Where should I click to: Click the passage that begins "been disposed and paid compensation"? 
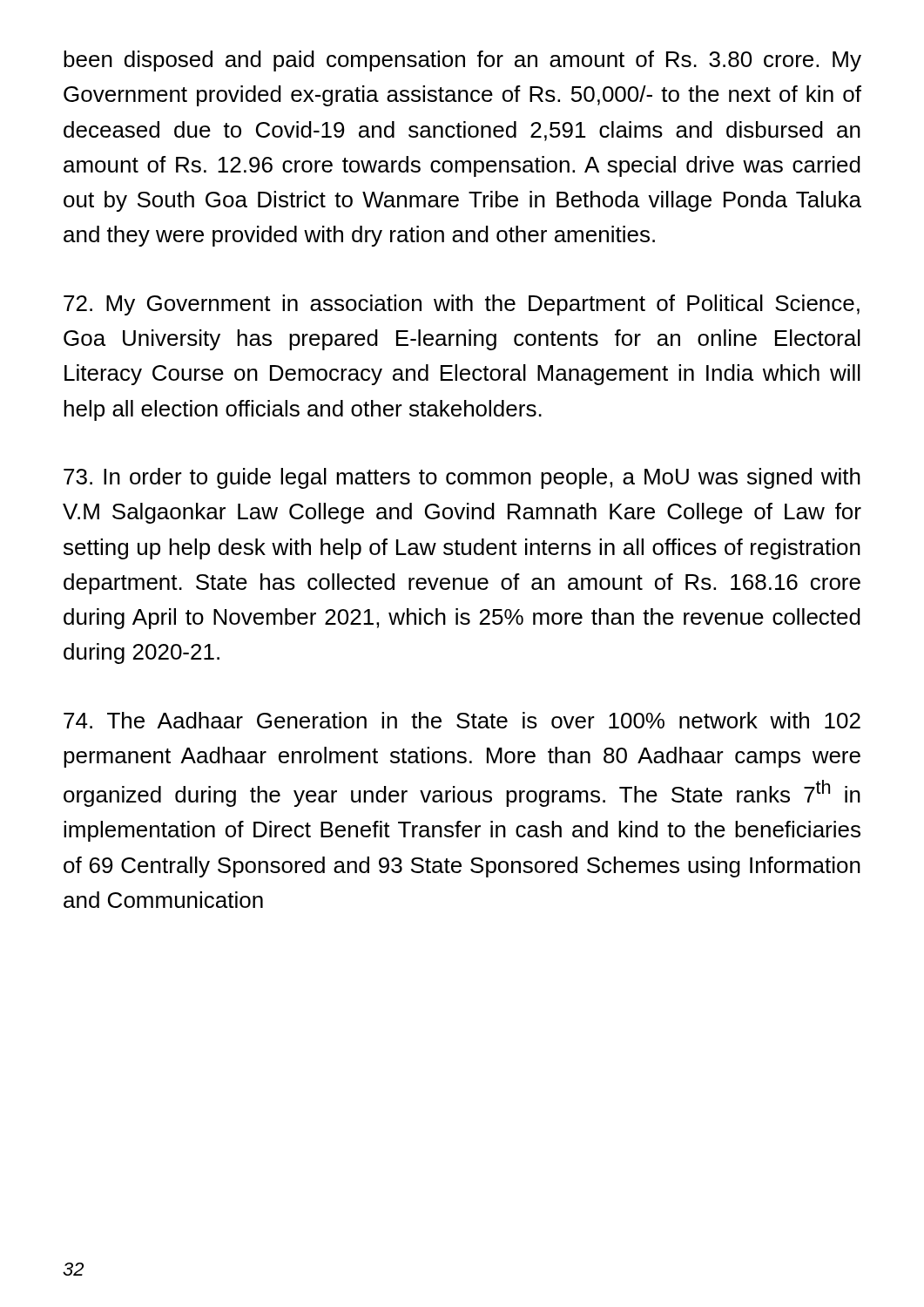click(462, 147)
